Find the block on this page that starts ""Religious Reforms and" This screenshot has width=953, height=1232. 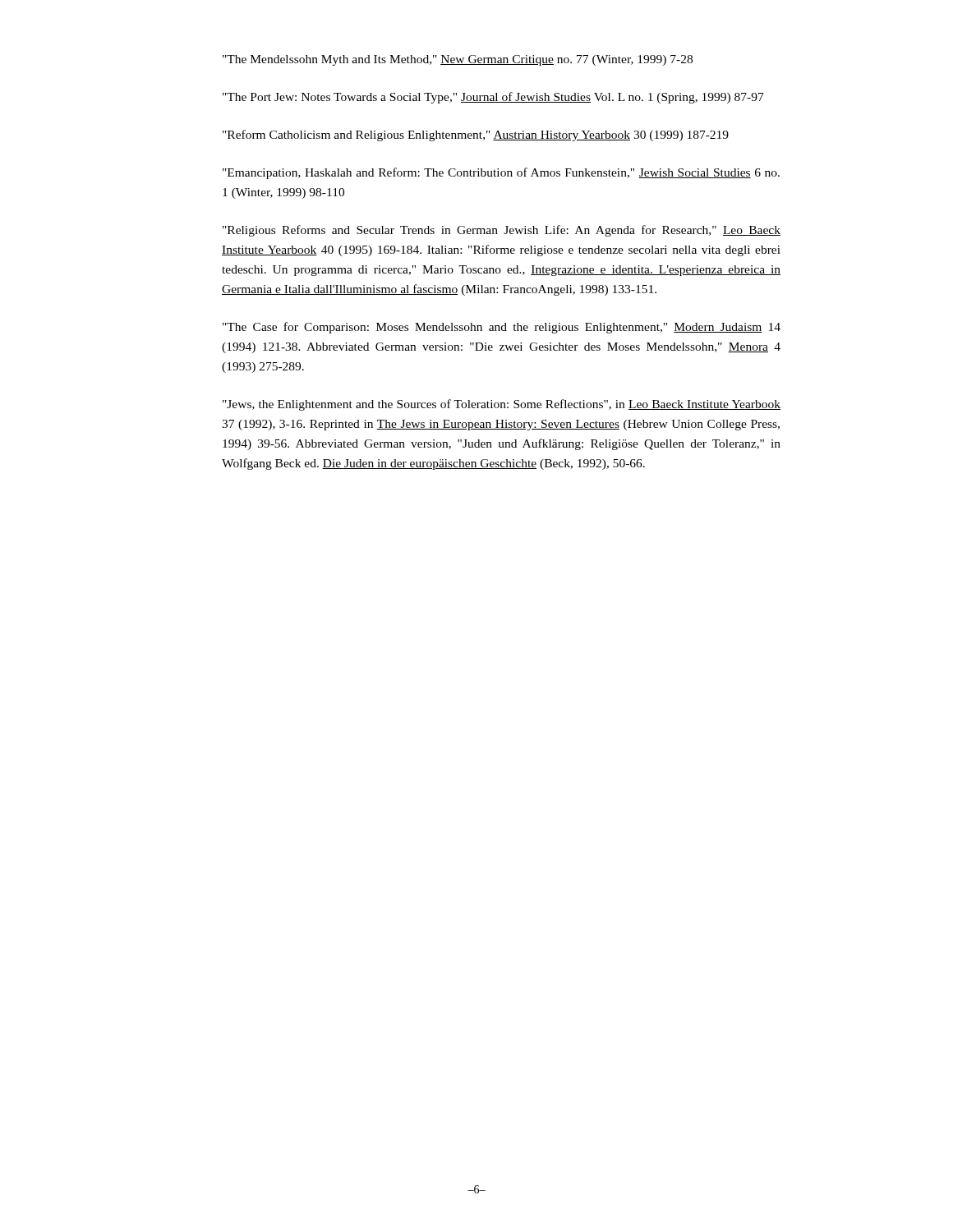(x=501, y=259)
